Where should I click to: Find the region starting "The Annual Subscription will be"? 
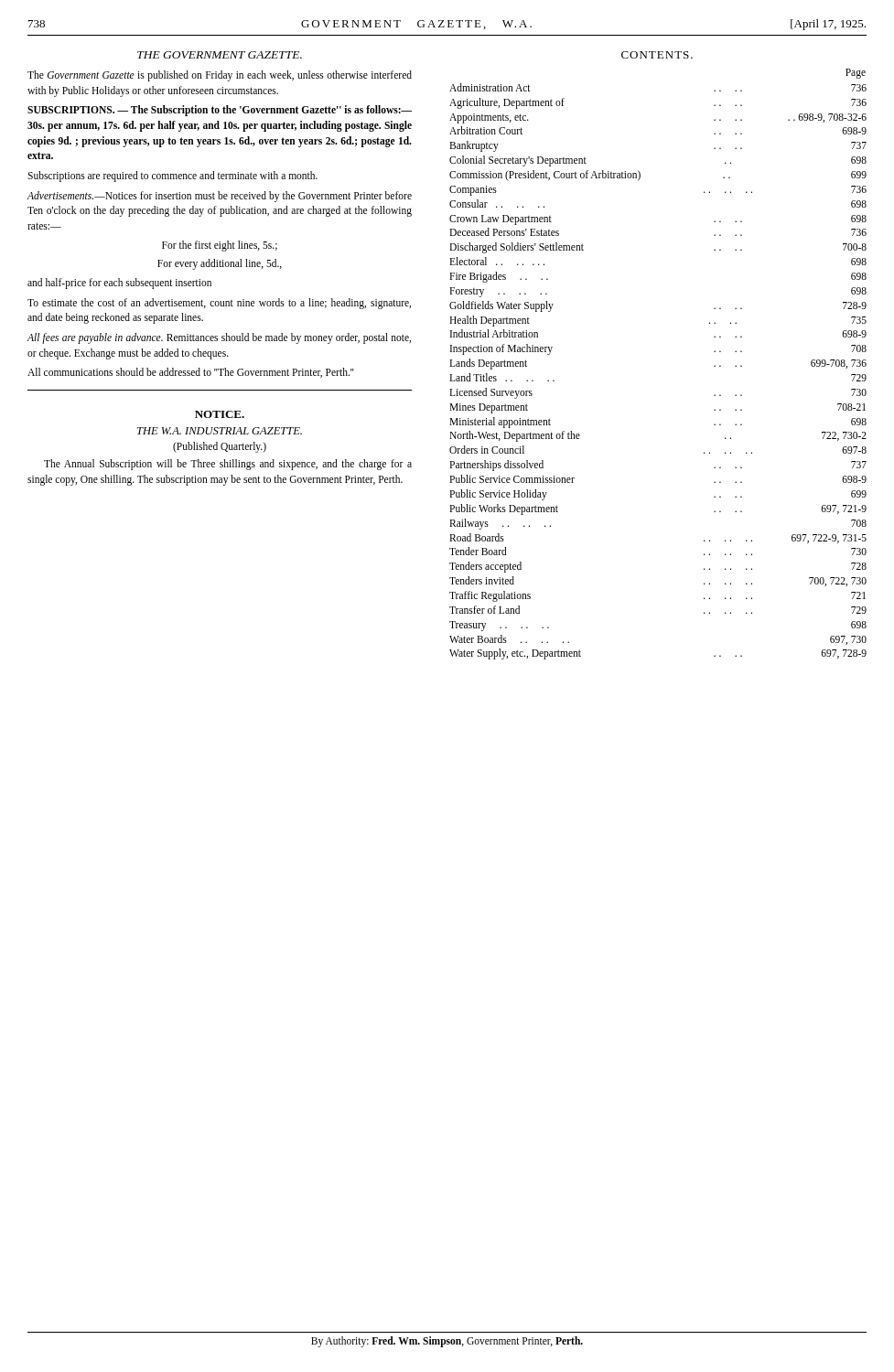tap(220, 472)
